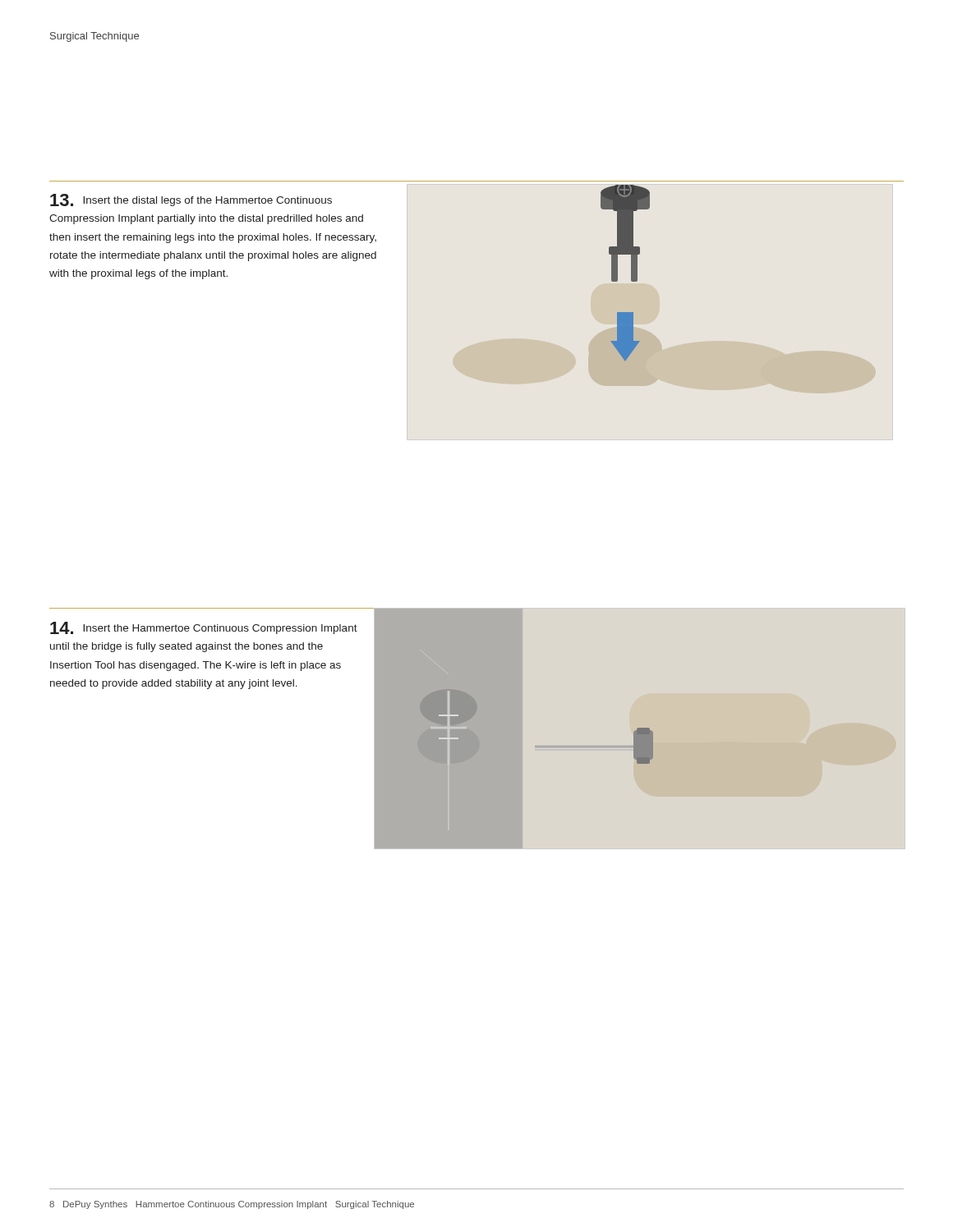Locate the block of text that opens with "14. Insert the Hammertoe Continuous Compression Implant until"
The width and height of the screenshot is (953, 1232).
click(203, 654)
